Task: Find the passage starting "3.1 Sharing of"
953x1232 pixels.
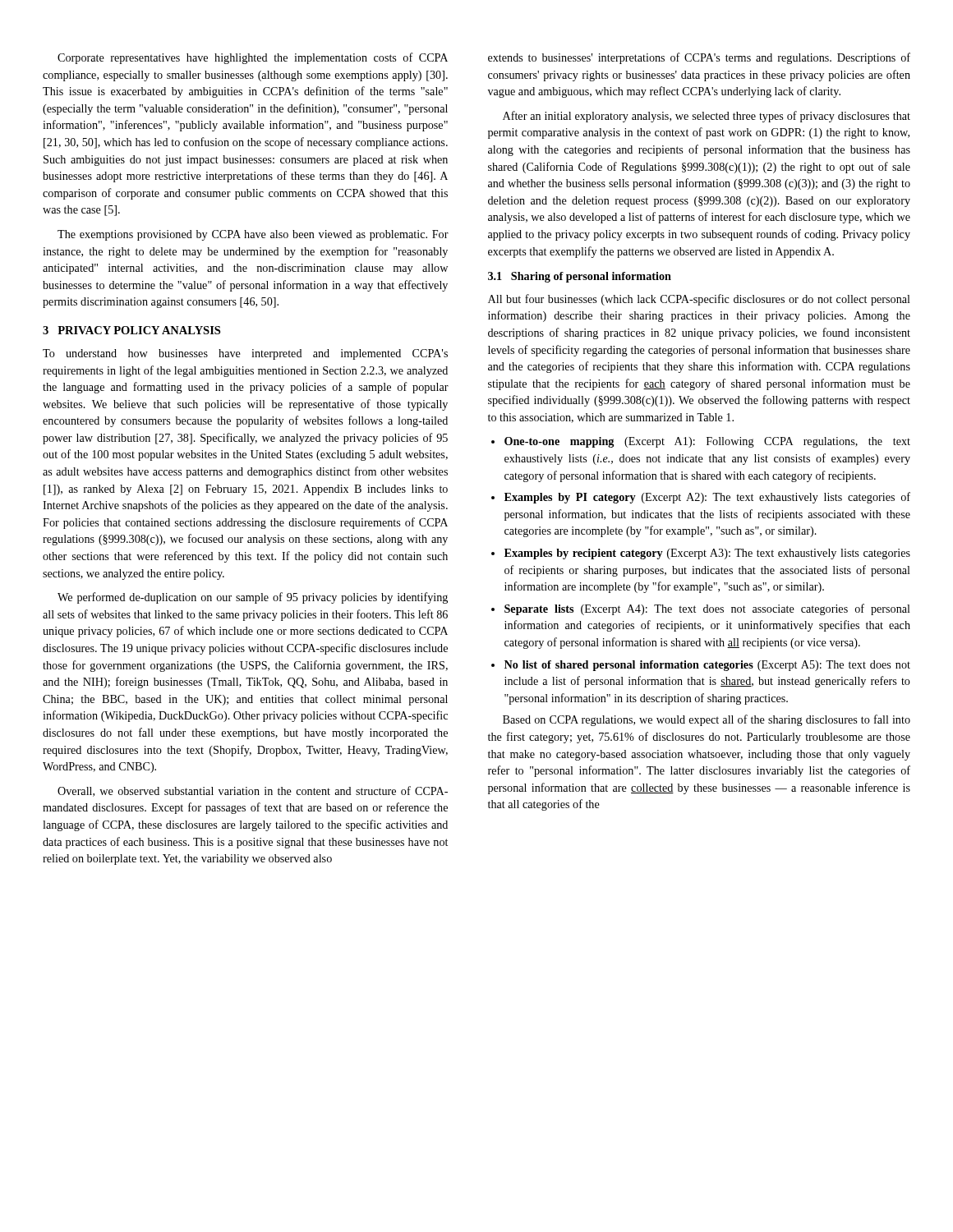Action: (580, 277)
